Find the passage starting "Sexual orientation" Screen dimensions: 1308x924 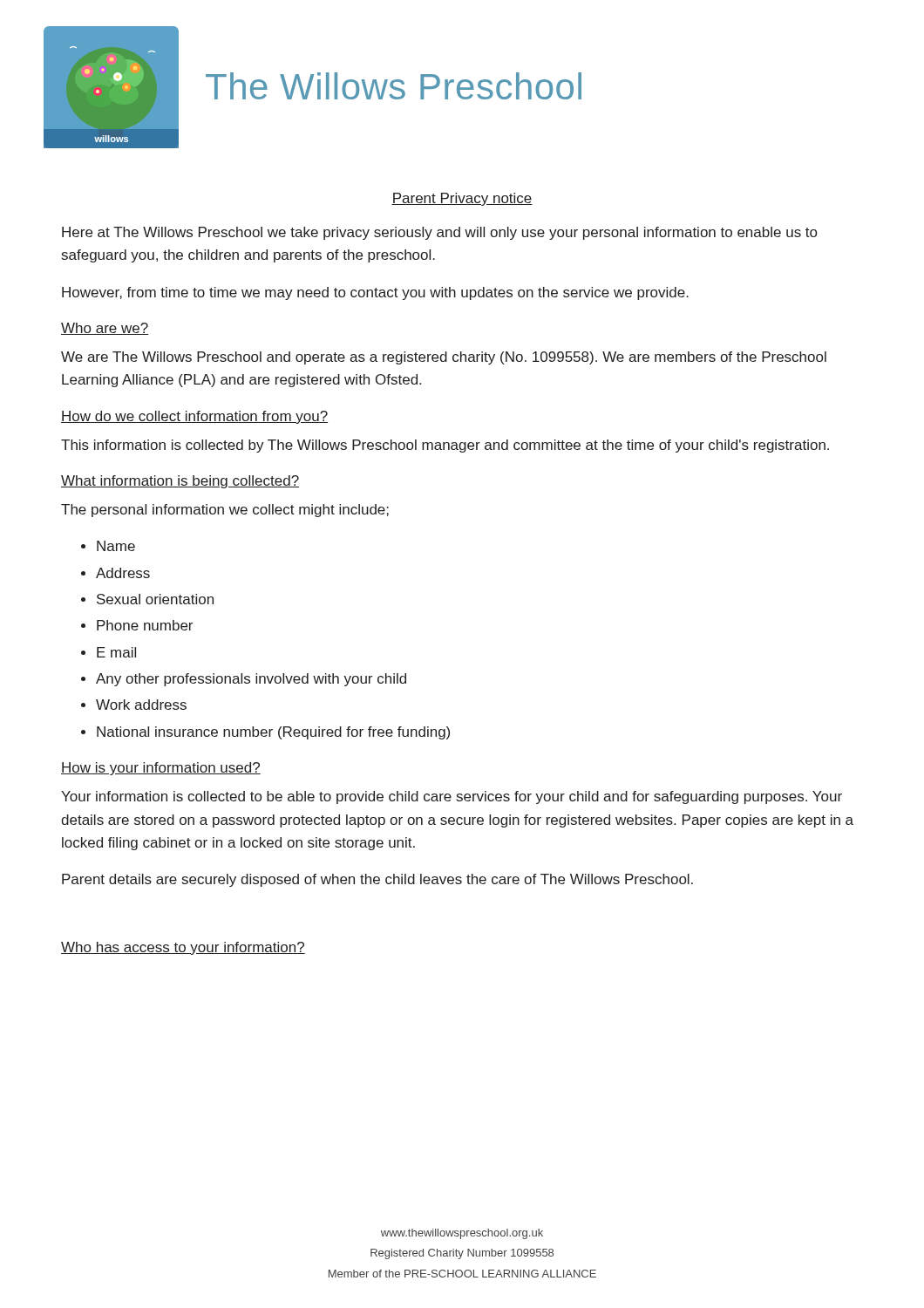[155, 600]
